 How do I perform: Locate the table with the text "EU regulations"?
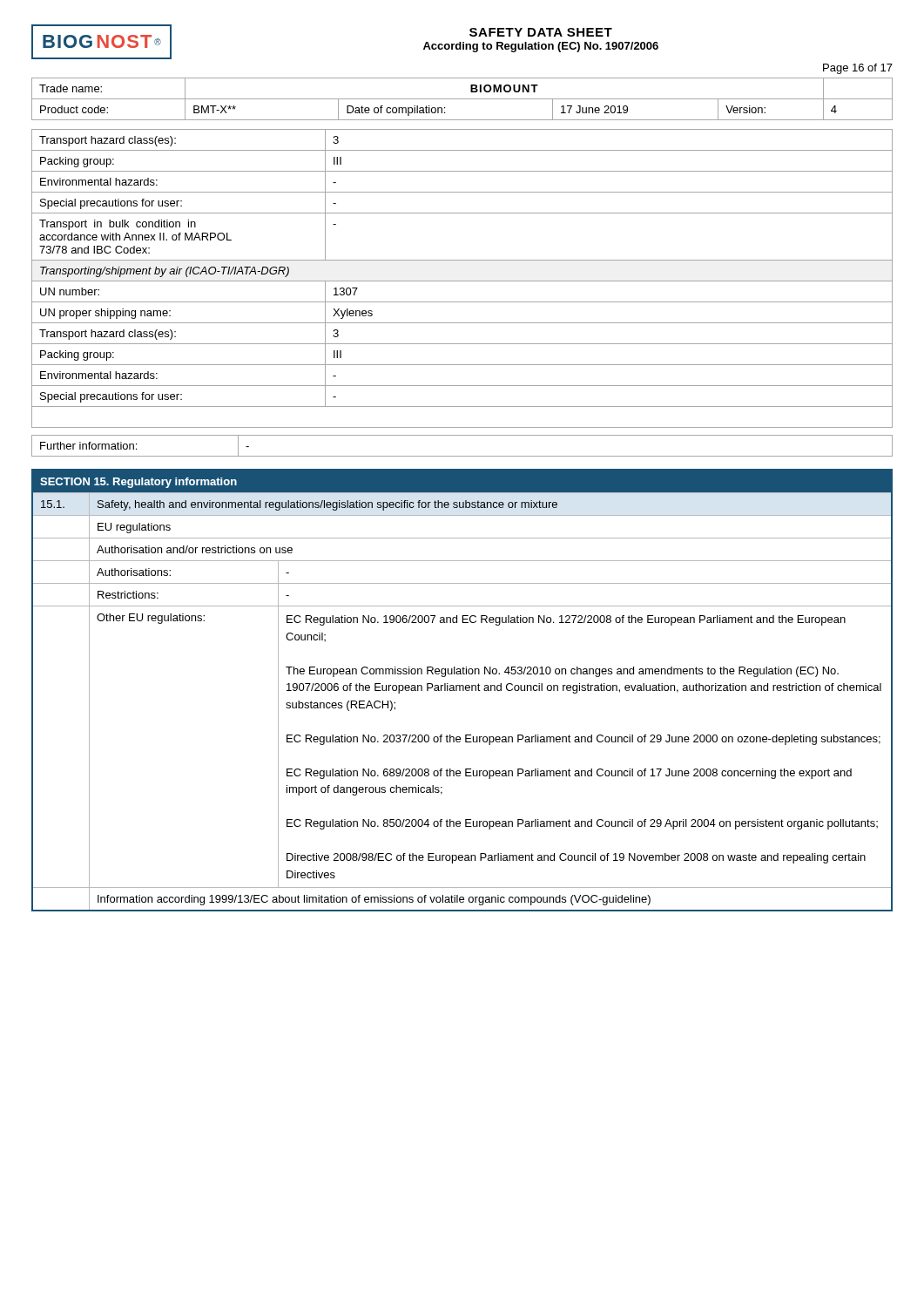point(462,690)
